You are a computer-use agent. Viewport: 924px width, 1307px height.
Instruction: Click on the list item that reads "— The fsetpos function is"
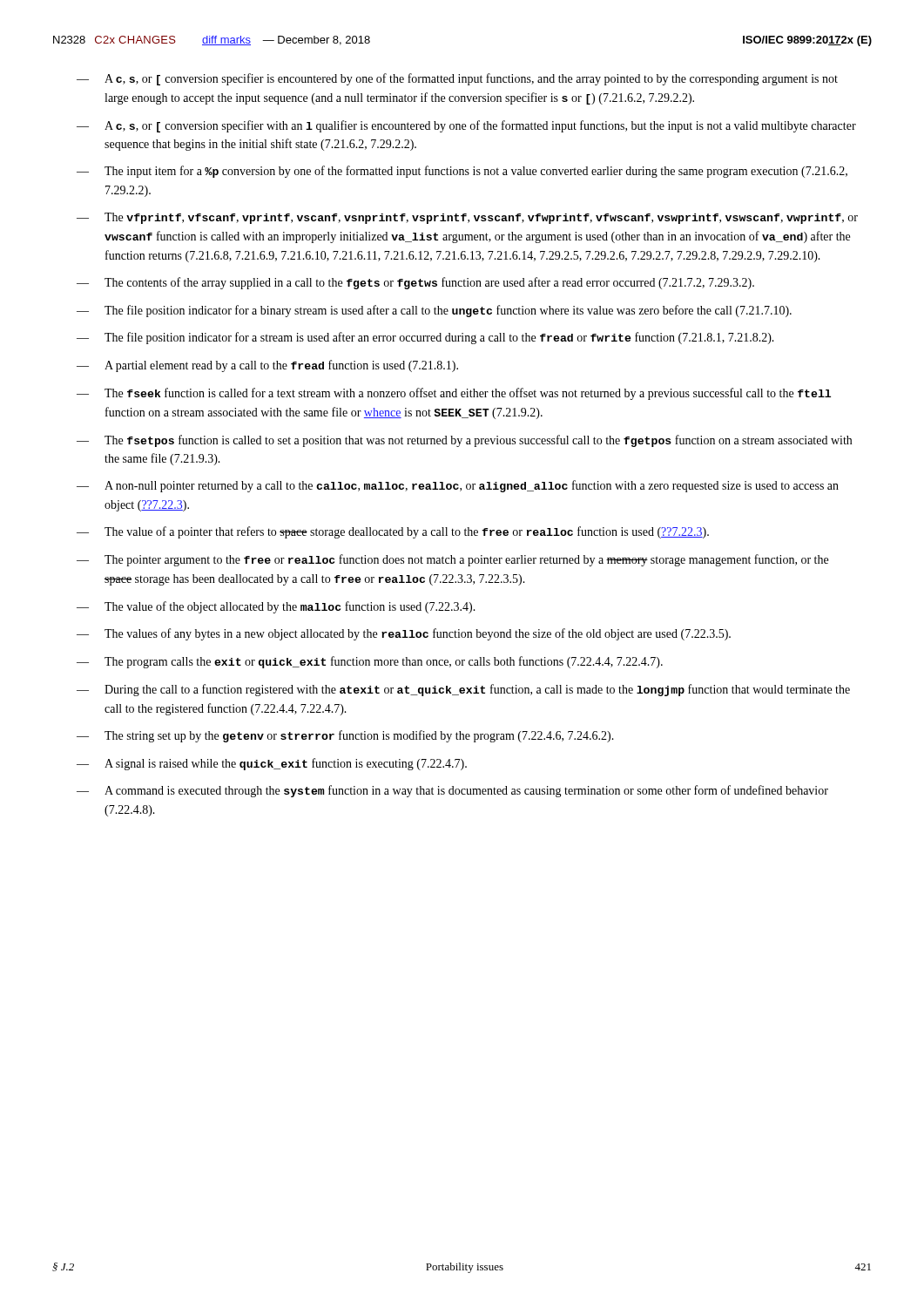coord(467,450)
